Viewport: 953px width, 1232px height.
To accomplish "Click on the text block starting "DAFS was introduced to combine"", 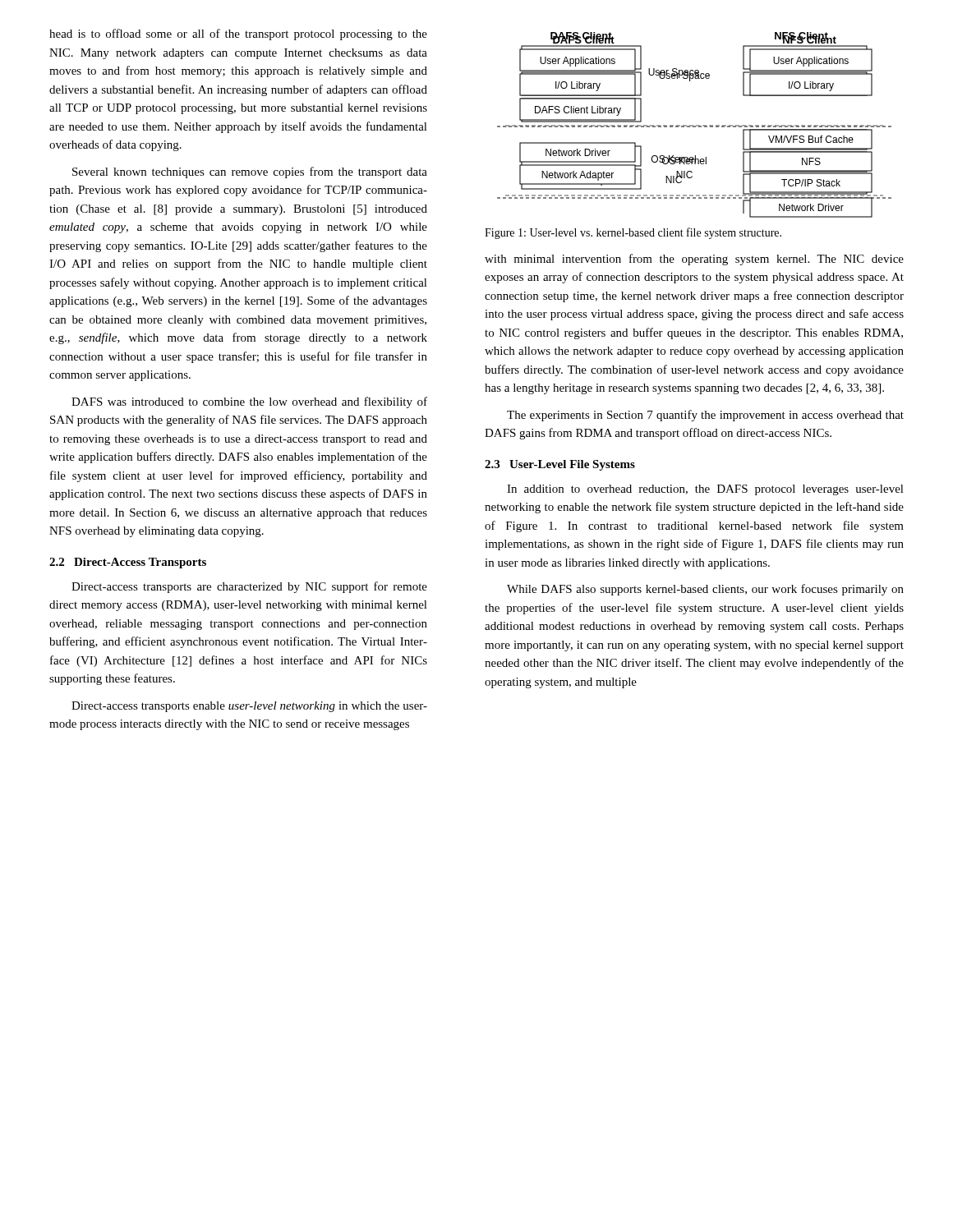I will click(238, 466).
